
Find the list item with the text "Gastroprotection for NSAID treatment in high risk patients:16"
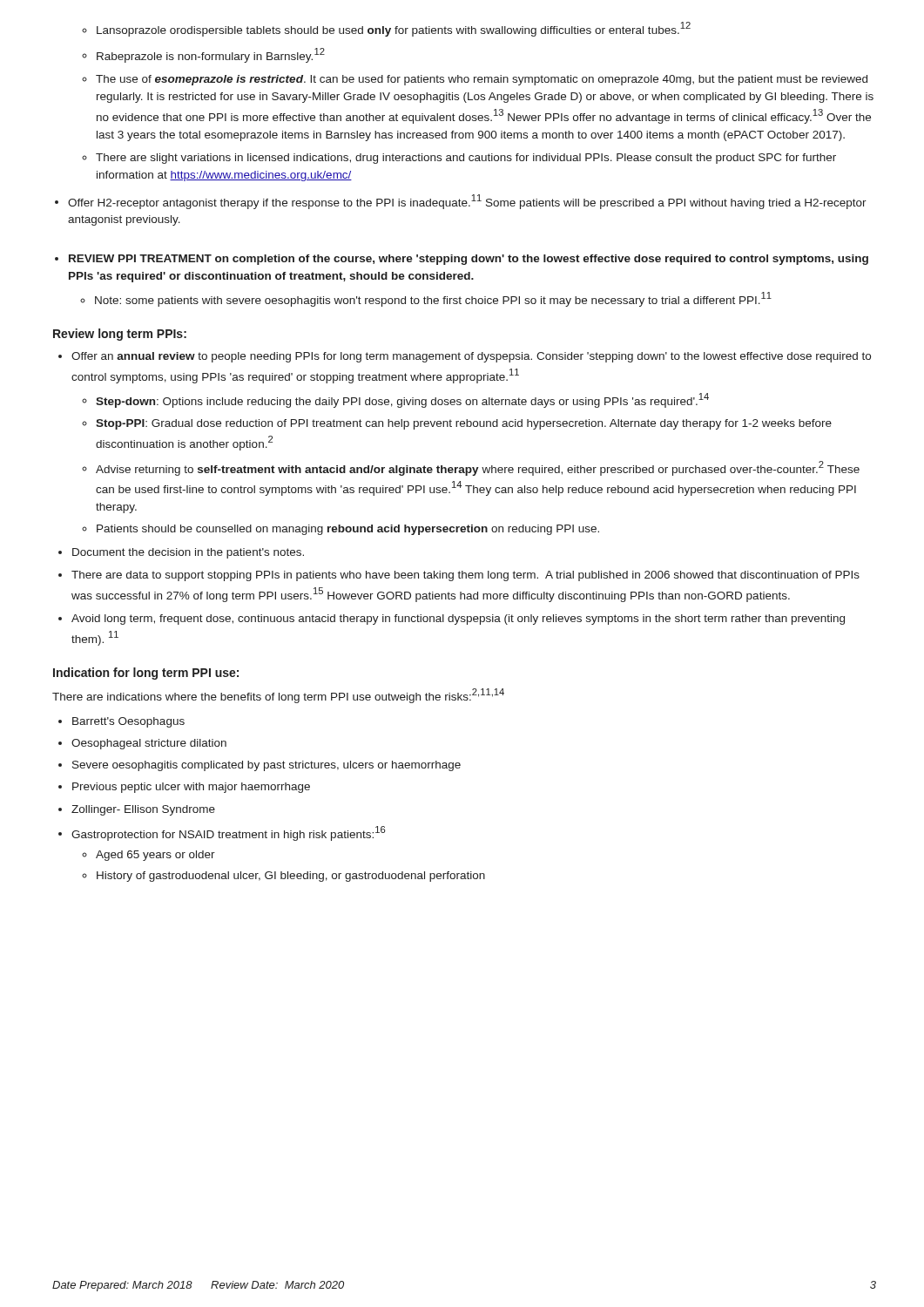[229, 833]
